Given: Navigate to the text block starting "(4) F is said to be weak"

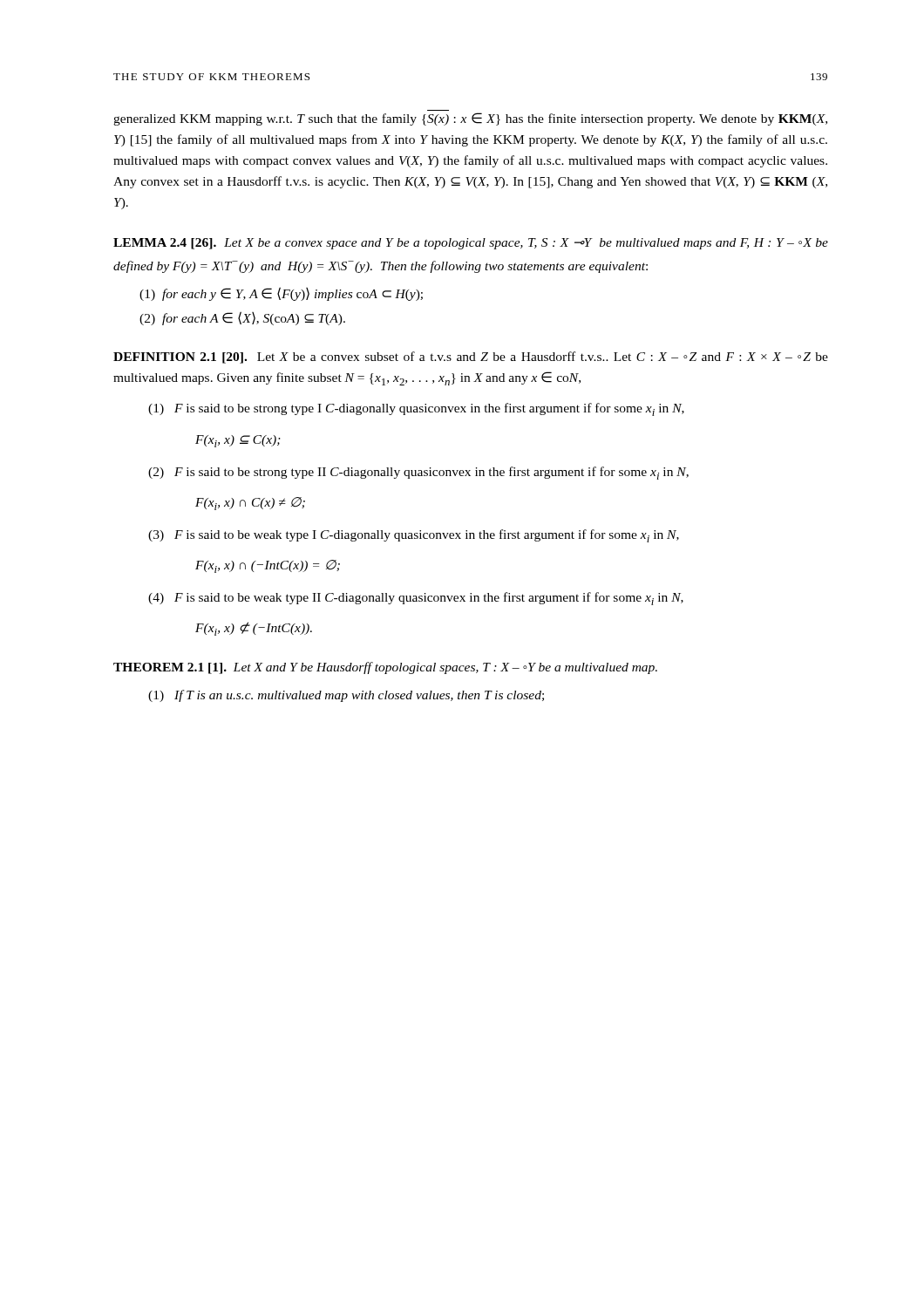Looking at the screenshot, I should click(x=416, y=599).
